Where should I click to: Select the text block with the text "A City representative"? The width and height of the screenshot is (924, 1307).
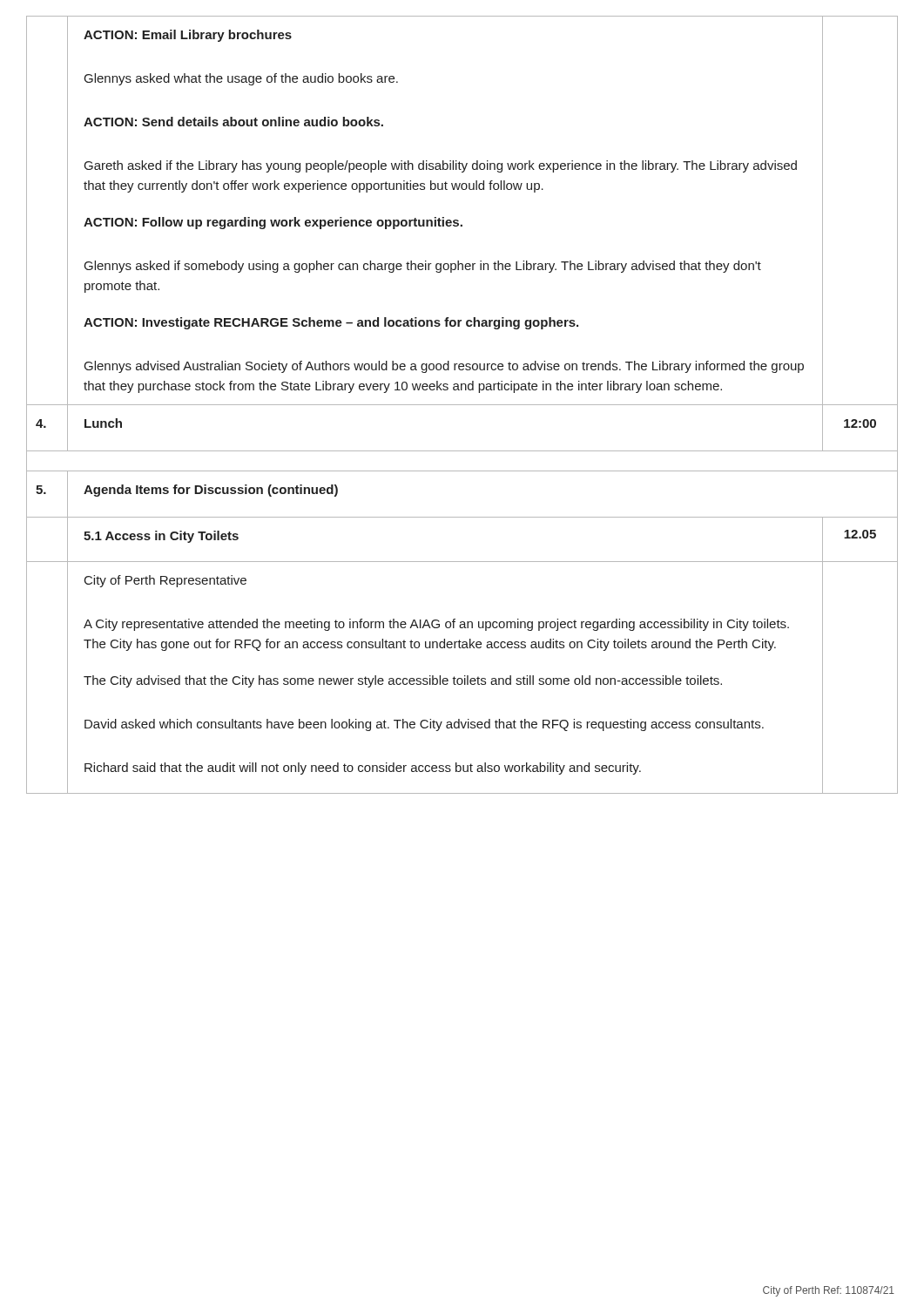(x=437, y=633)
